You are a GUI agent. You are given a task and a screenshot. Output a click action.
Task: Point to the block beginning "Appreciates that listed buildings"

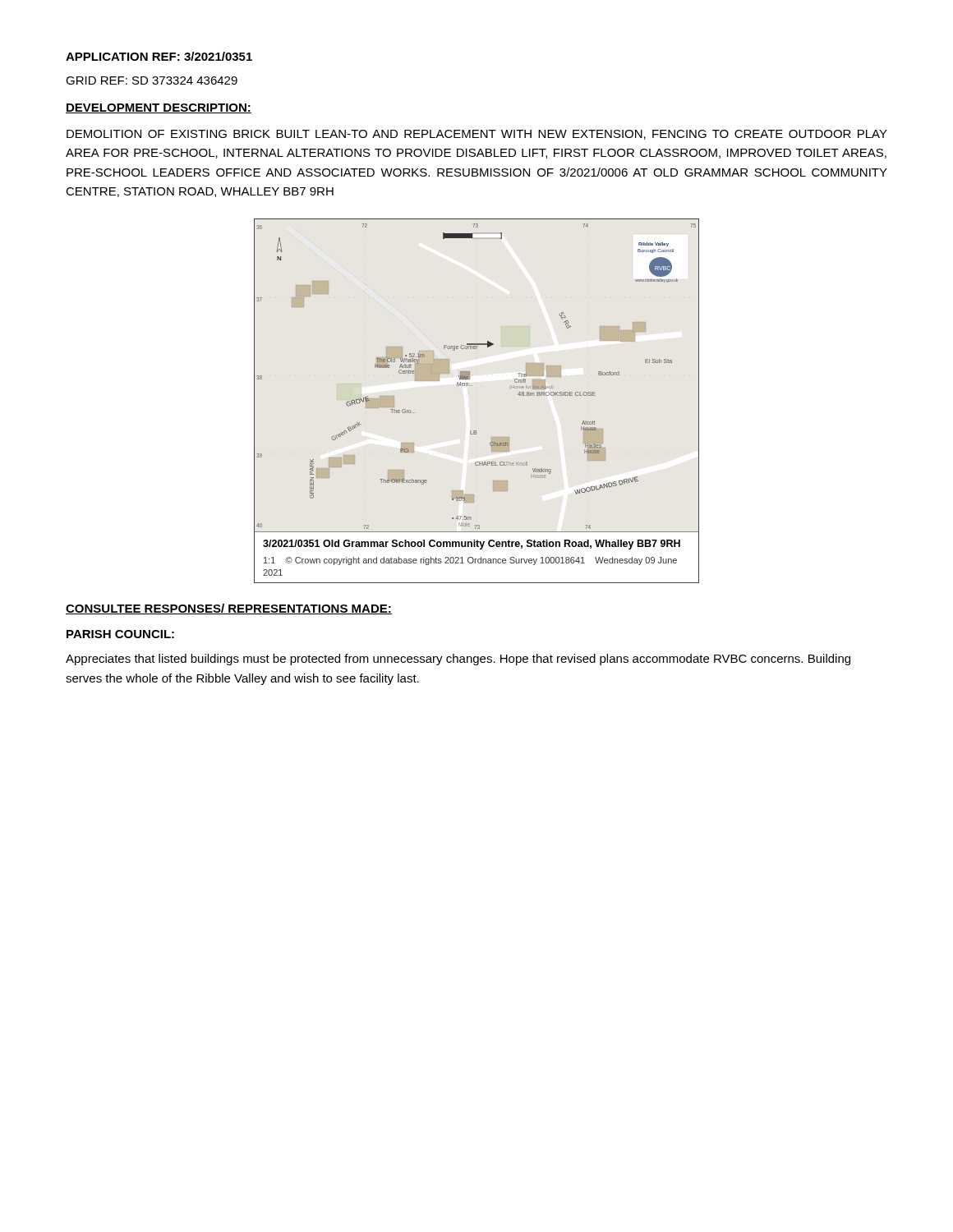pyautogui.click(x=458, y=668)
